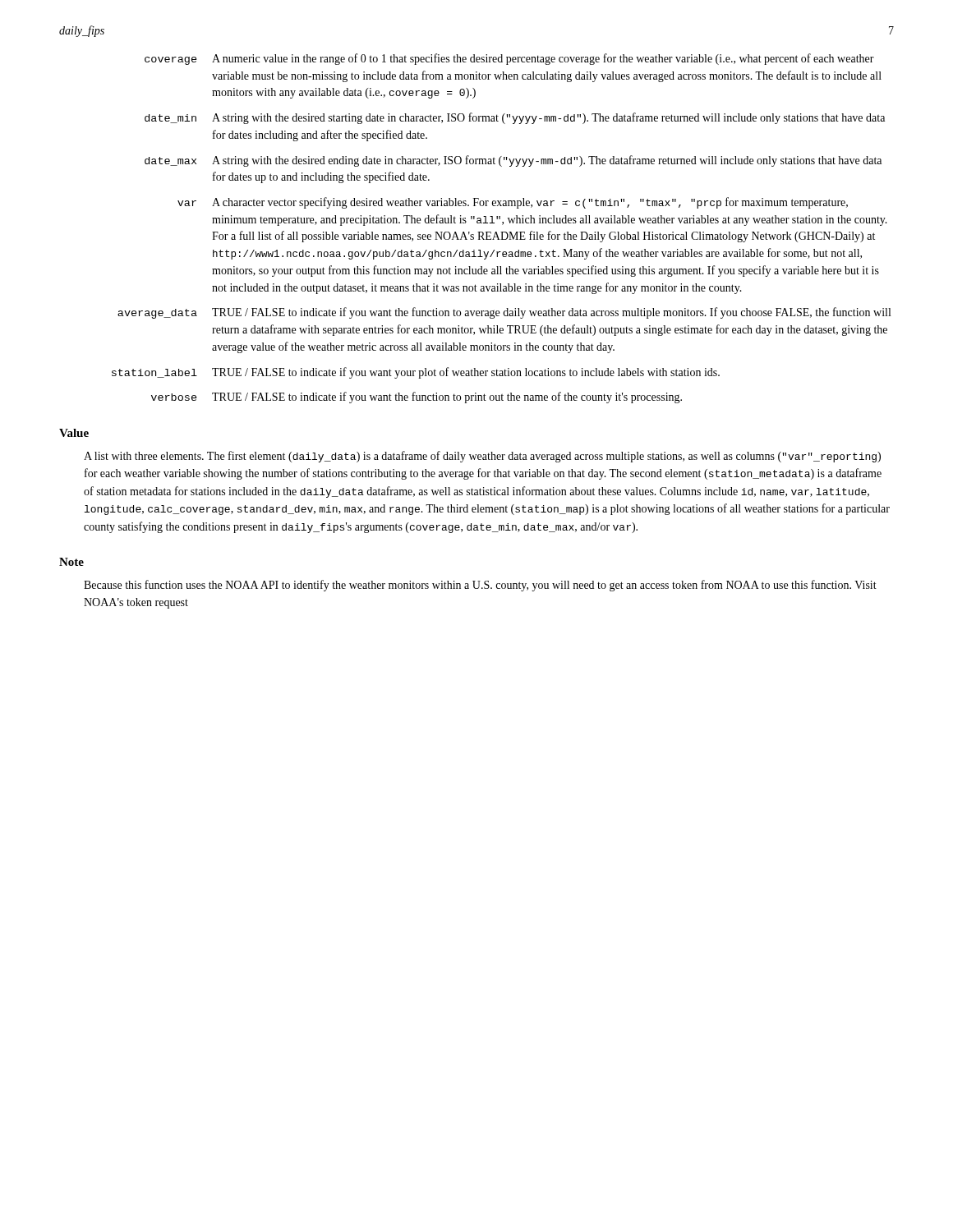Select the text block that says "coverage A numeric value in the"

coord(476,76)
